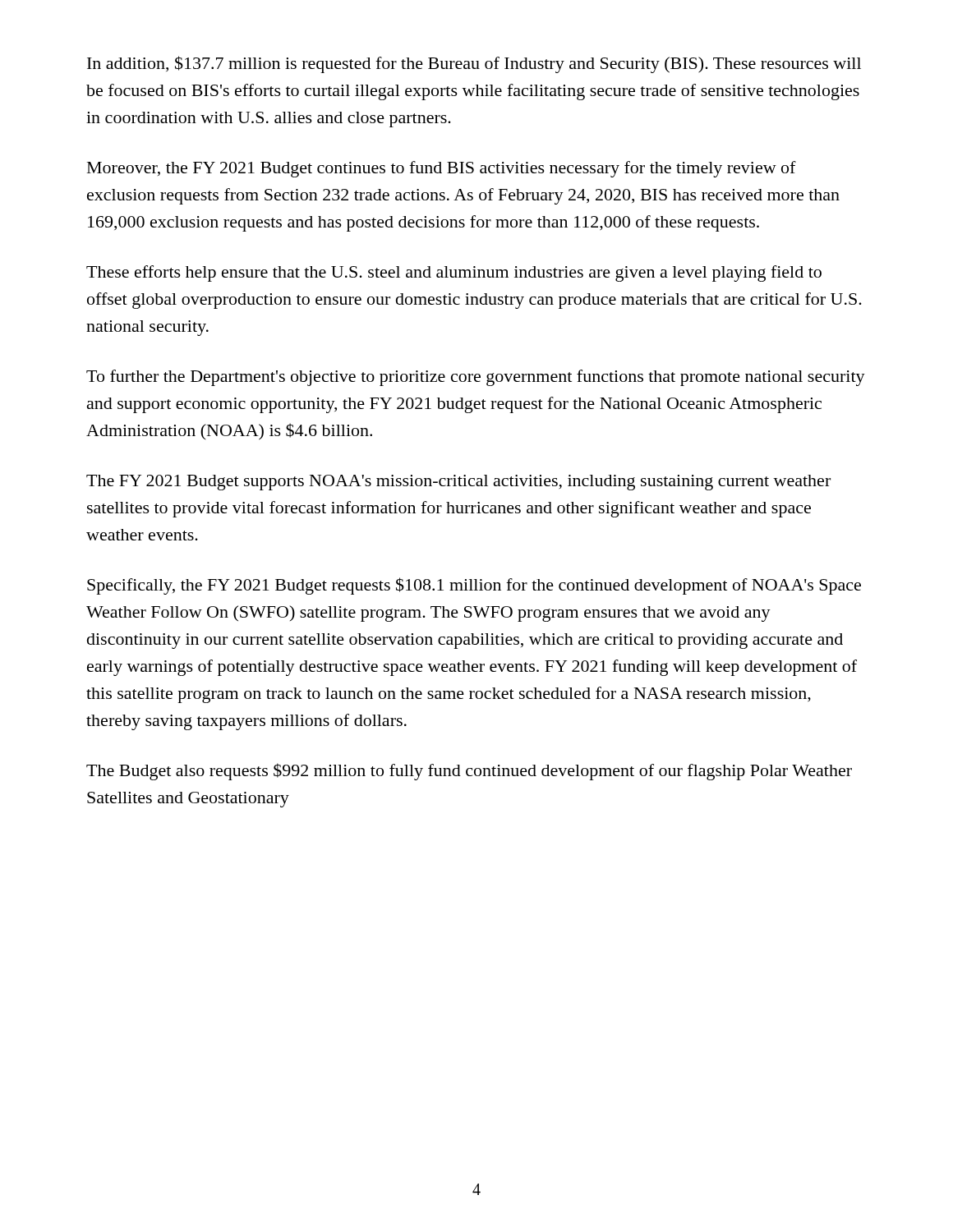953x1232 pixels.
Task: Find the region starting "To further the Department's objective to"
Action: coord(475,403)
